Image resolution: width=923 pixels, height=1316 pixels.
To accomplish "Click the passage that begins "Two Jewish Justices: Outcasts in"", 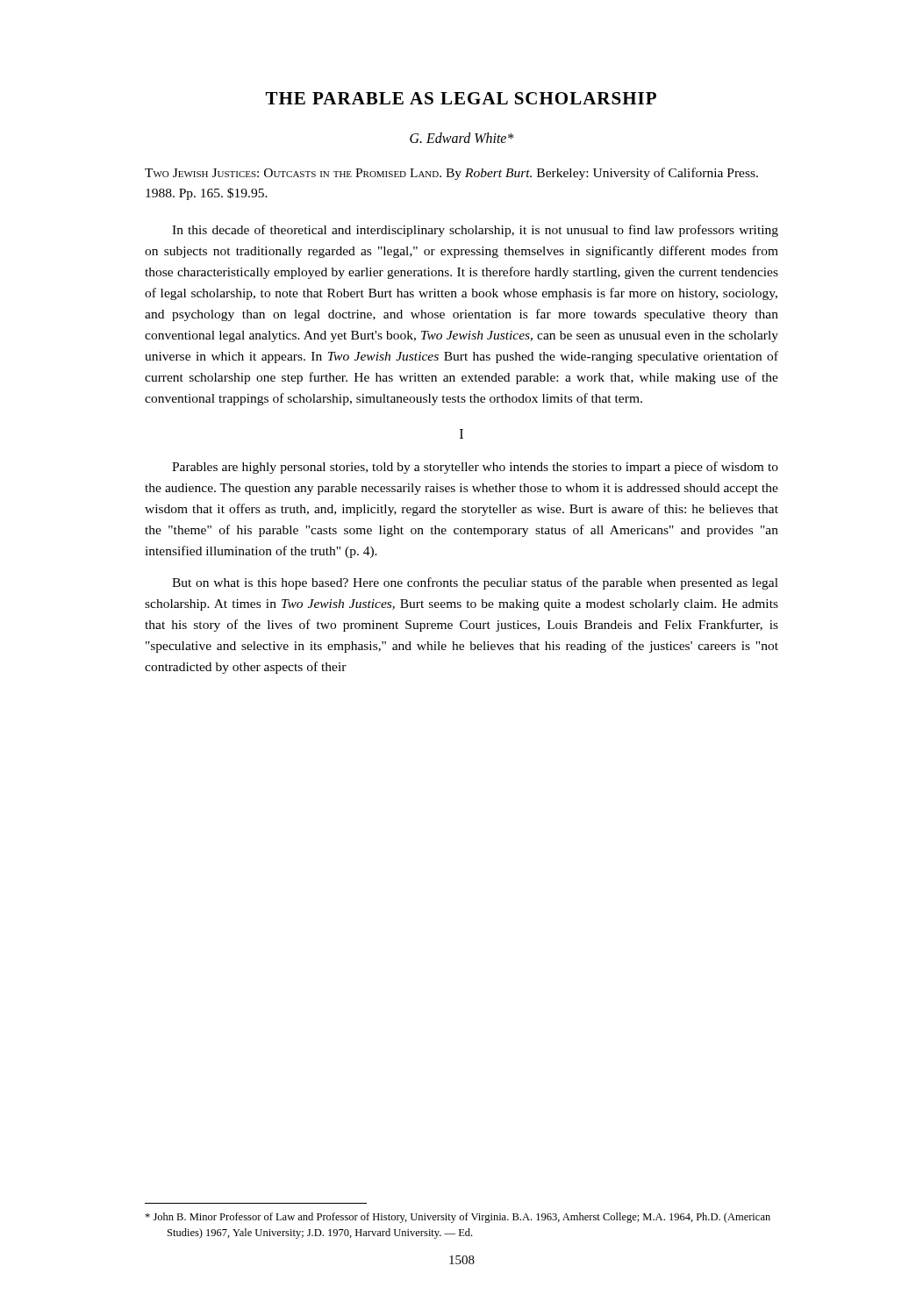I will tap(452, 183).
